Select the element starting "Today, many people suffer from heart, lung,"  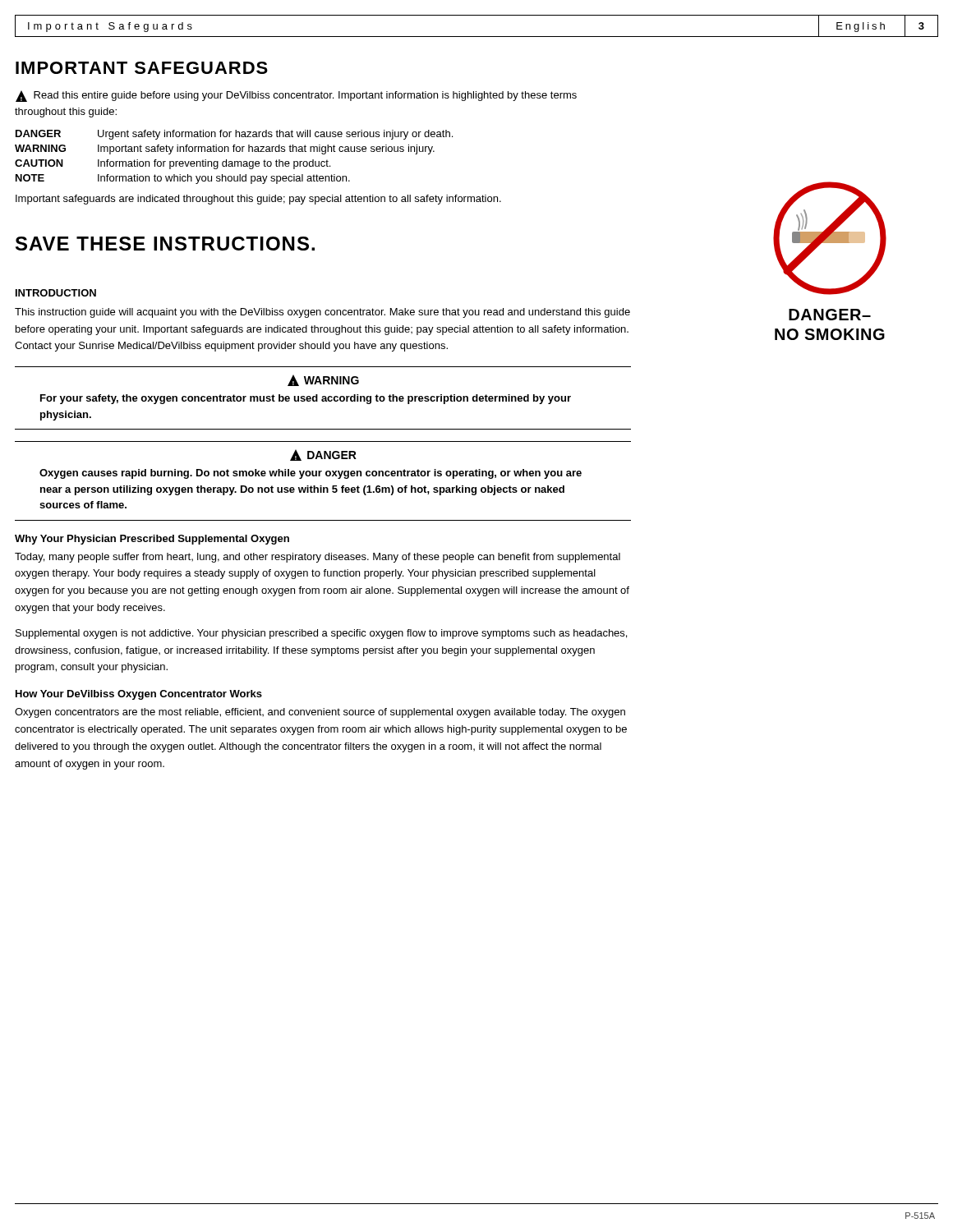[x=322, y=582]
